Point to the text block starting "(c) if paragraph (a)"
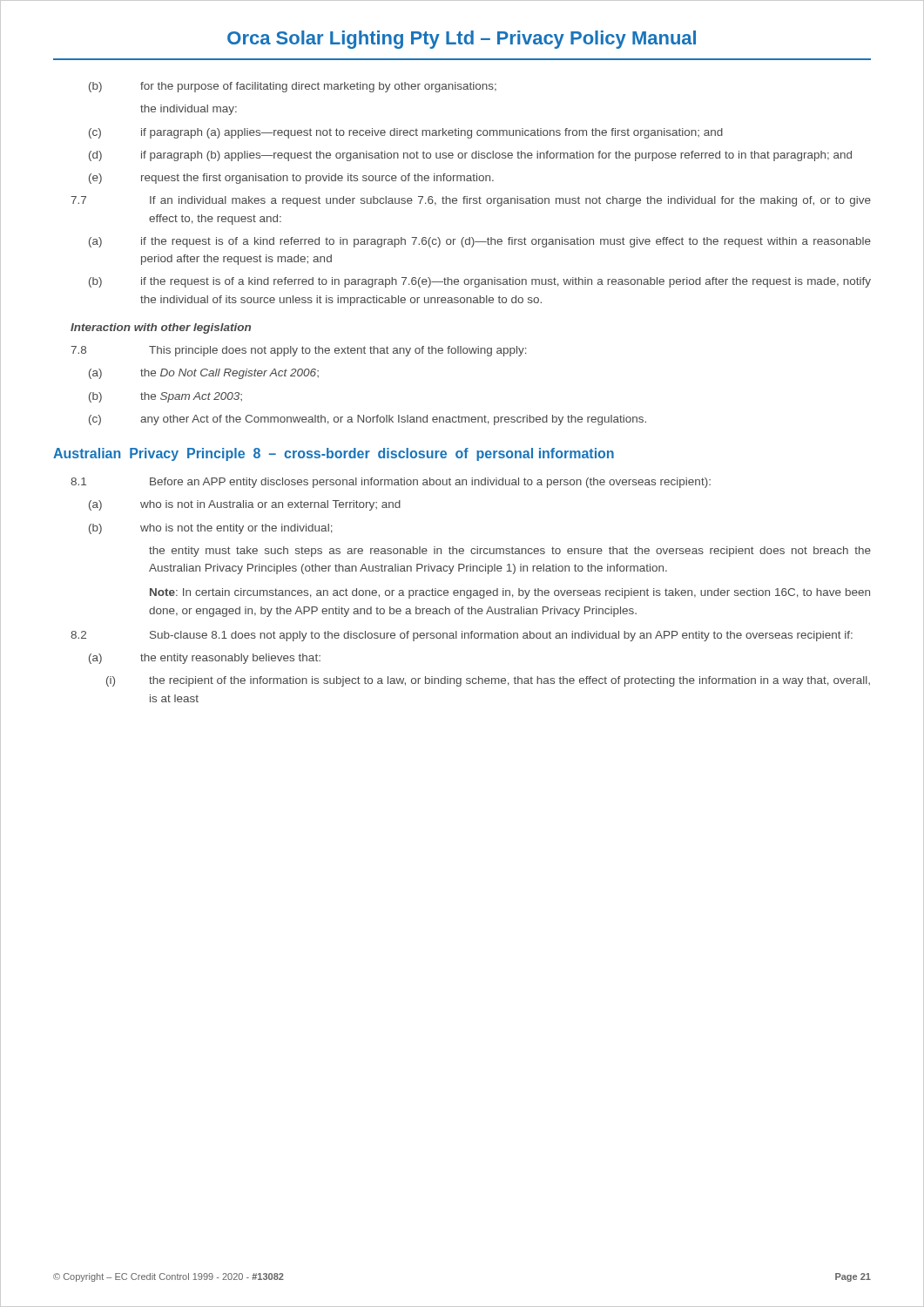 [462, 132]
